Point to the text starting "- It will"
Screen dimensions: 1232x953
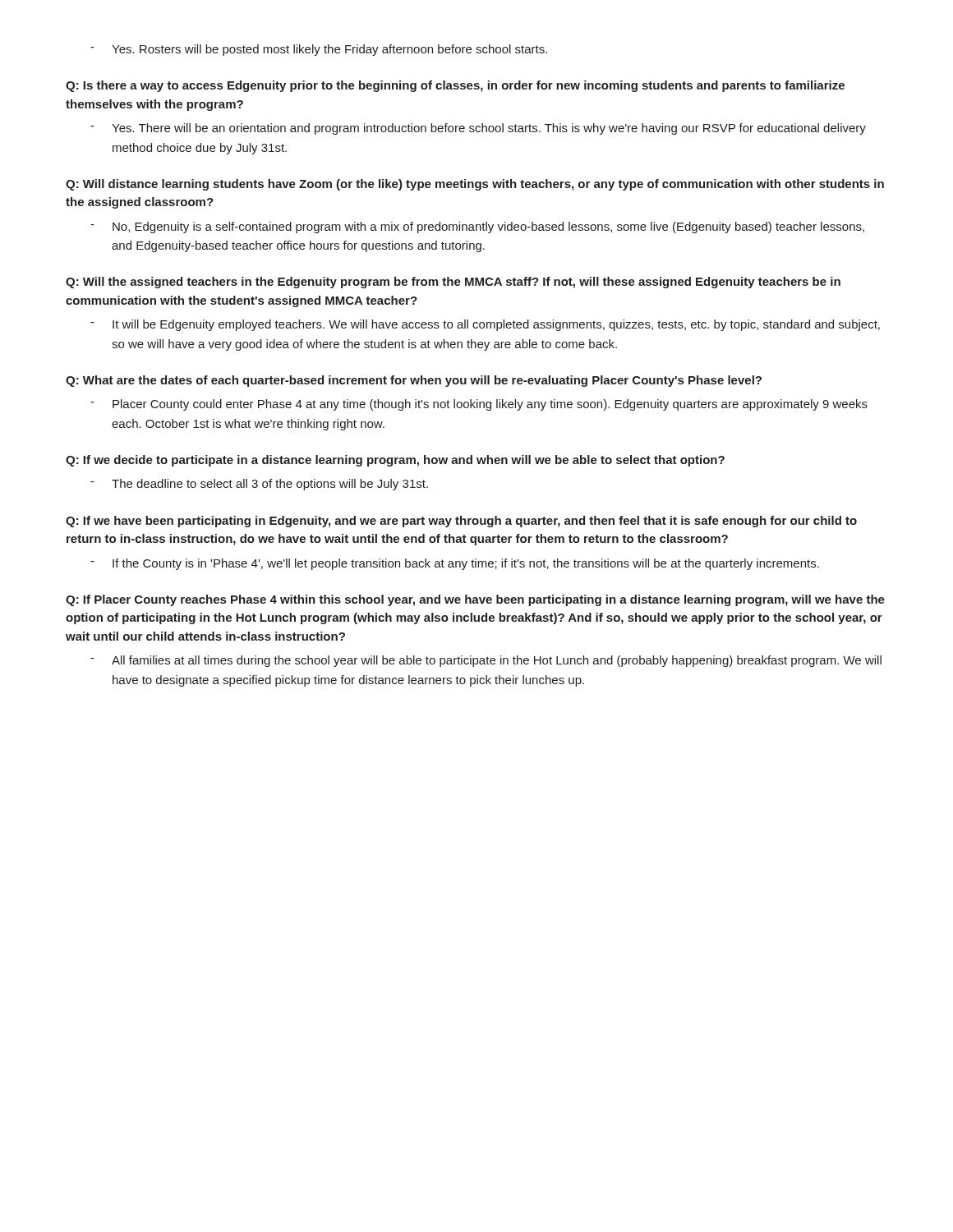click(x=489, y=334)
